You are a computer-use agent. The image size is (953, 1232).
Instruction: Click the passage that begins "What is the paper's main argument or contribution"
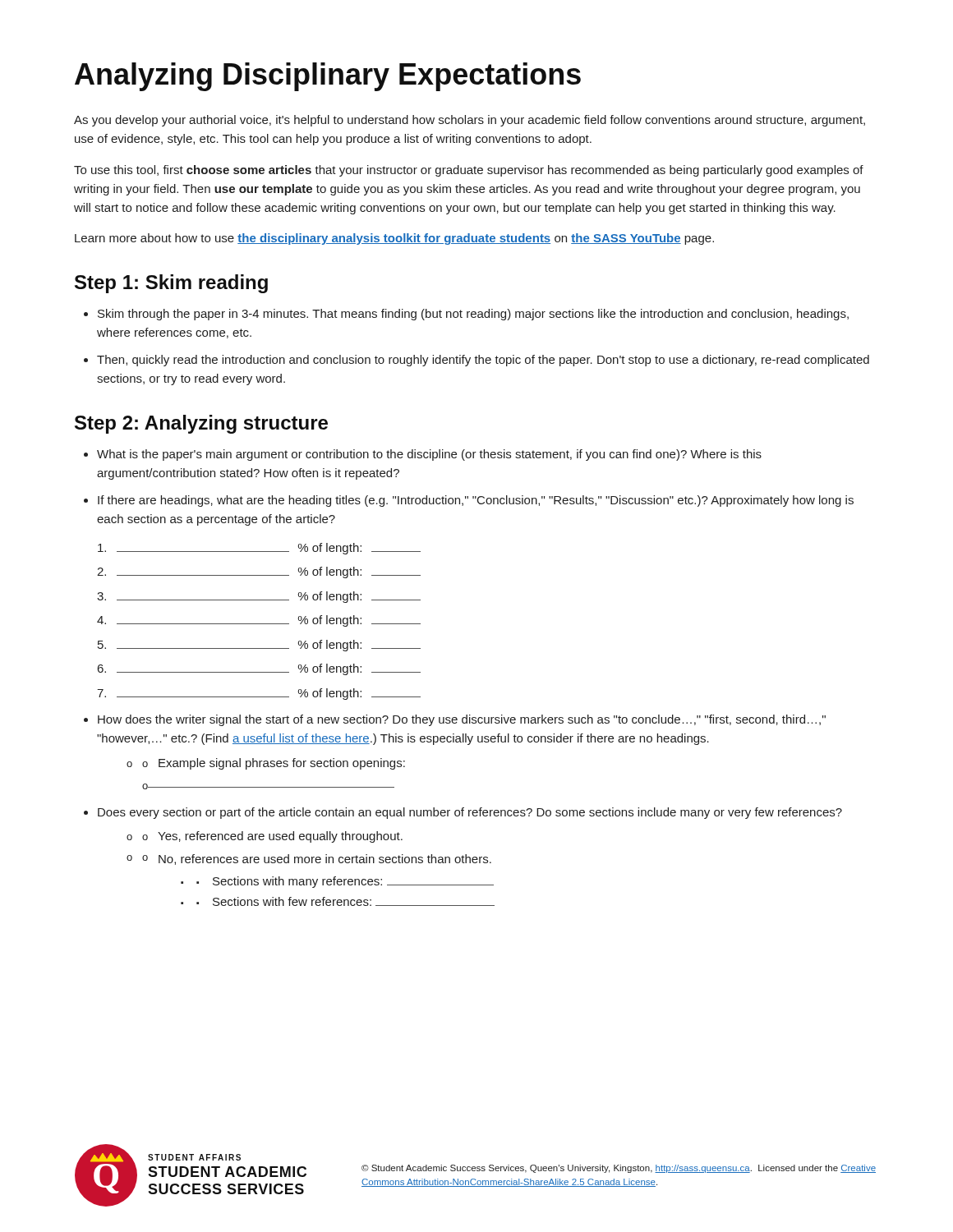(x=476, y=463)
